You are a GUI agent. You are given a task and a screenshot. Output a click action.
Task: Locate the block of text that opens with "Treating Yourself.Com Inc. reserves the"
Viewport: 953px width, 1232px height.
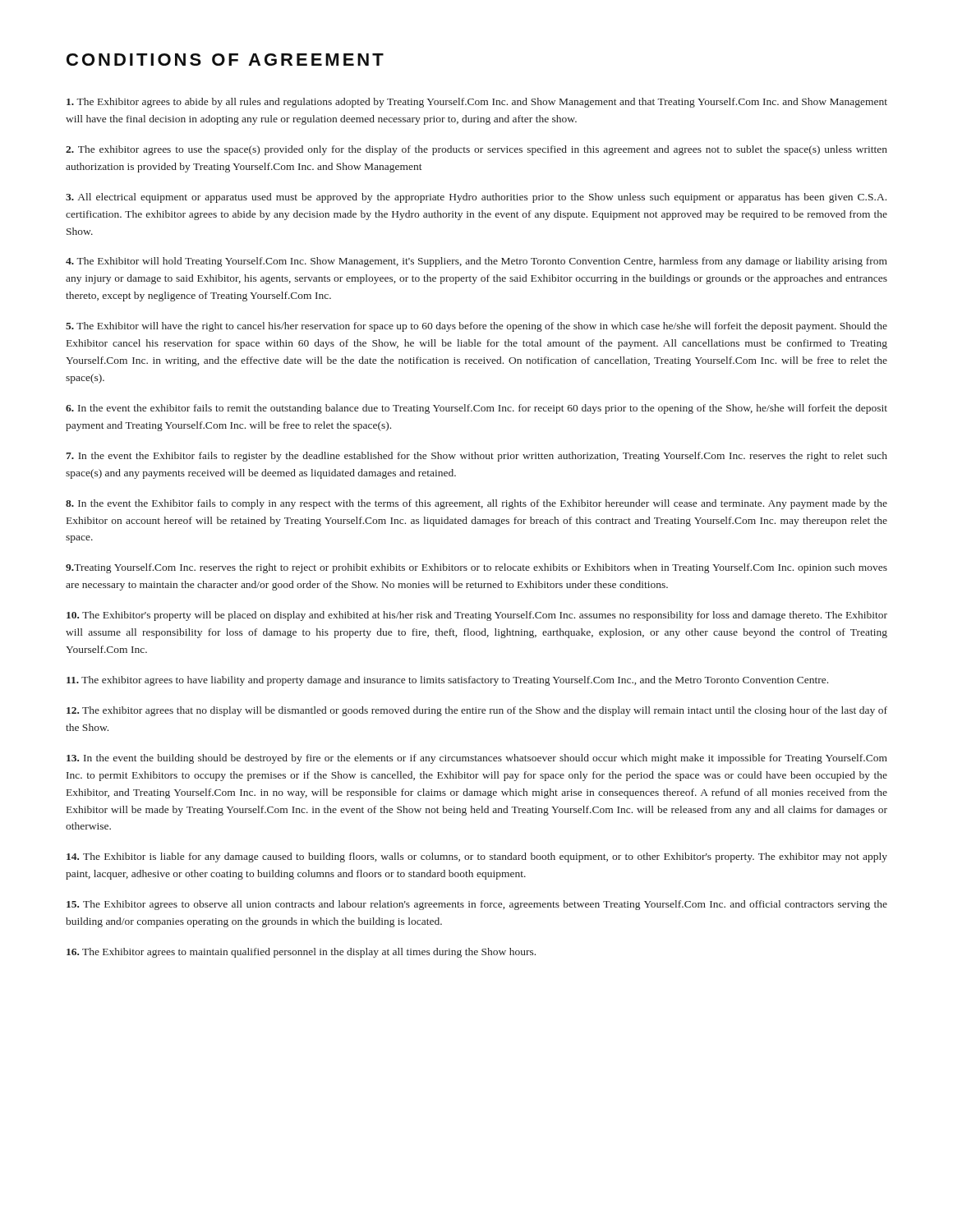coord(476,576)
